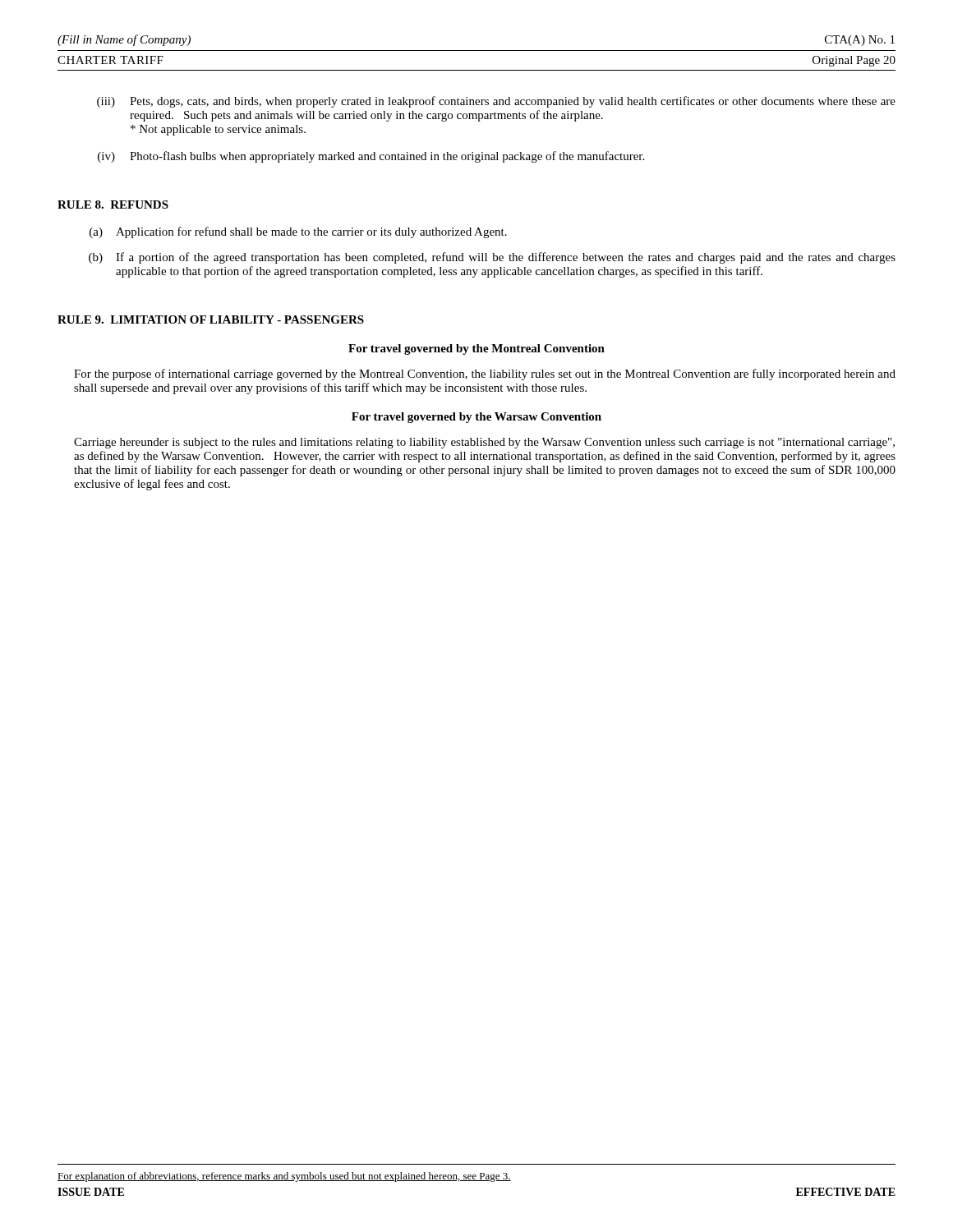Select the text block that says "Carriage hereunder is subject to"
The image size is (953, 1232).
pyautogui.click(x=485, y=463)
